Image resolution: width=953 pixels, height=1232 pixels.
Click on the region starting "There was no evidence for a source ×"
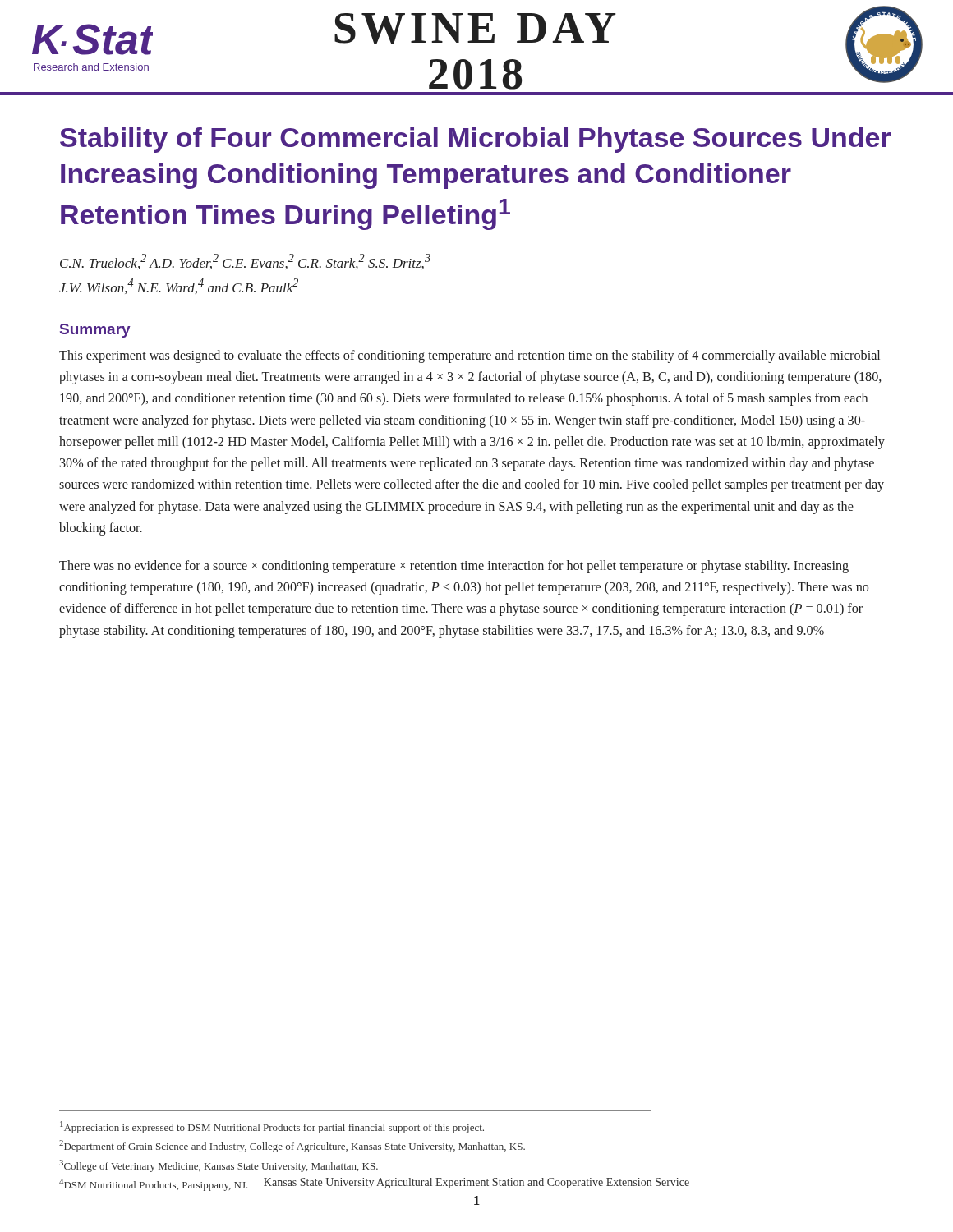point(464,598)
